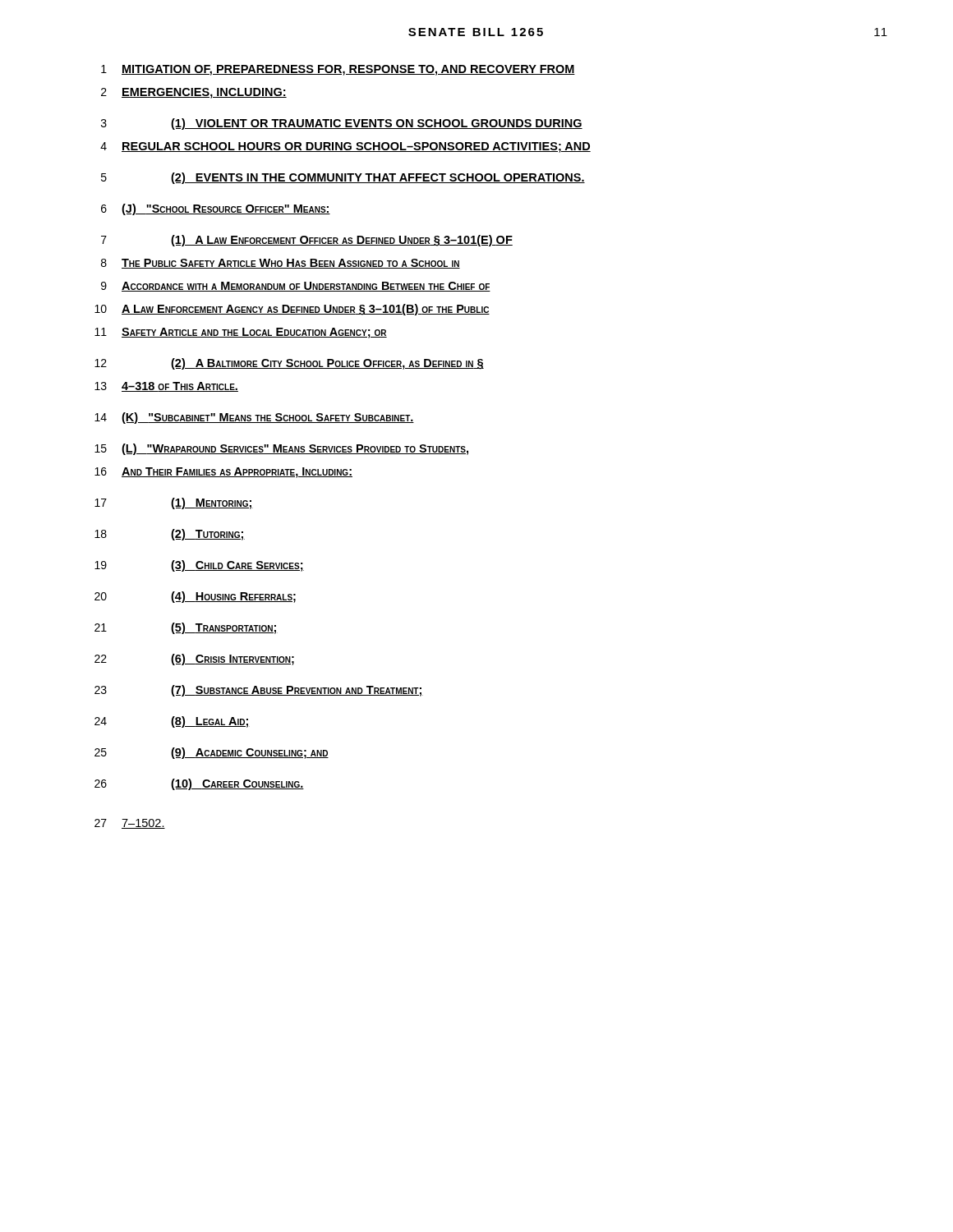Find the text block starting "24 (8) Legal Aid;"
953x1232 pixels.
pyautogui.click(x=172, y=722)
